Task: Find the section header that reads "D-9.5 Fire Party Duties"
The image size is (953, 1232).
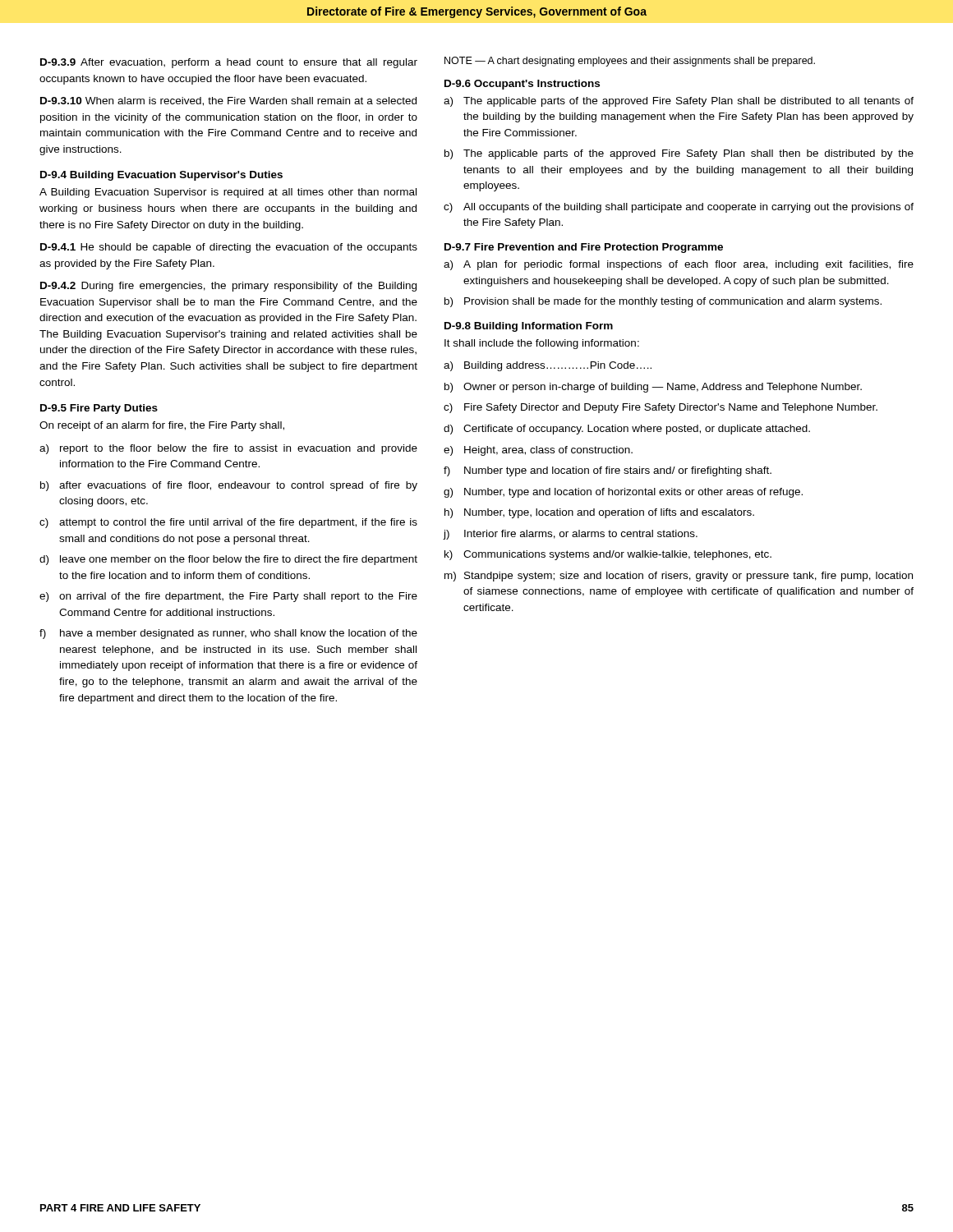Action: point(99,408)
